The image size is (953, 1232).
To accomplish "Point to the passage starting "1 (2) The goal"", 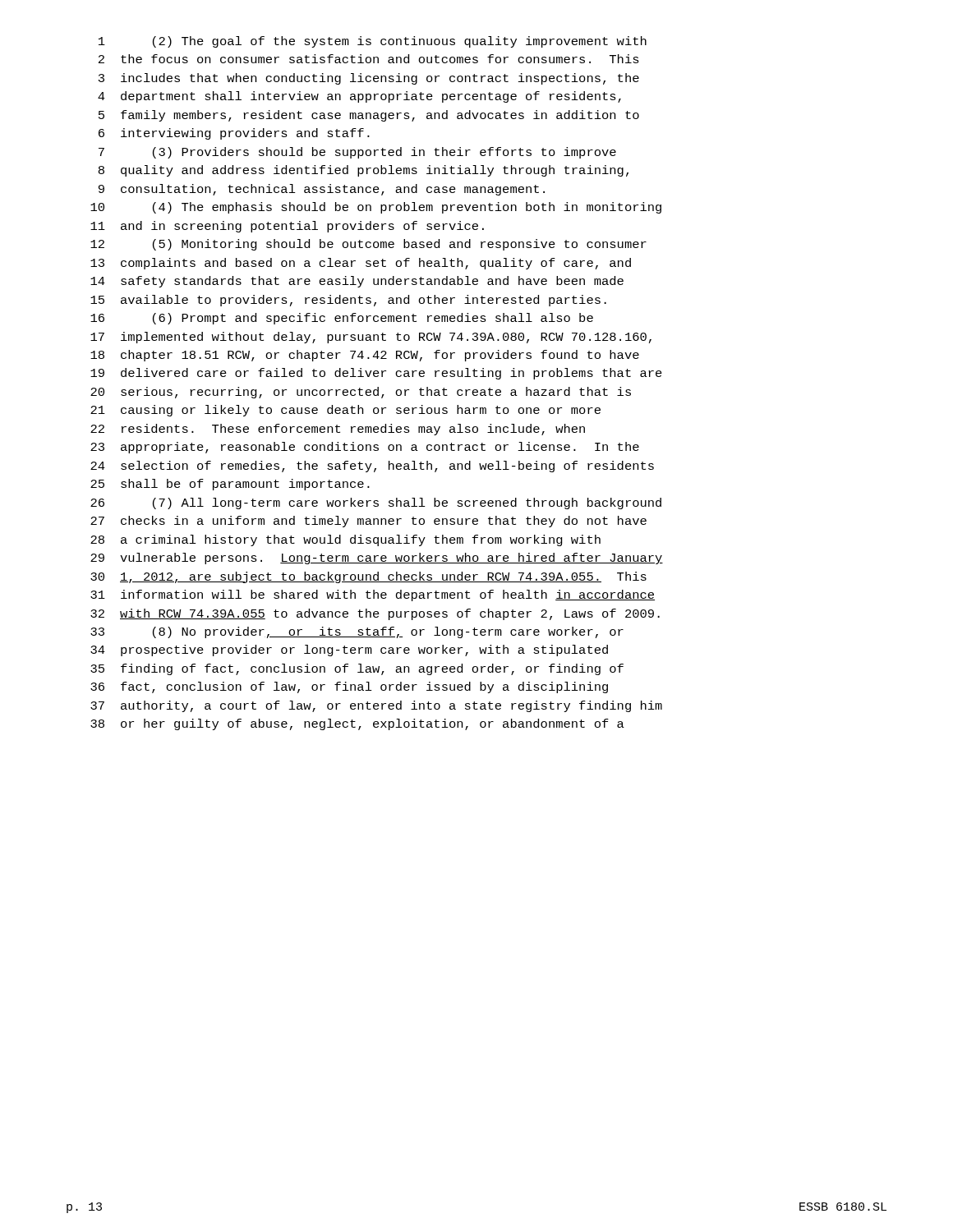I will tap(476, 88).
